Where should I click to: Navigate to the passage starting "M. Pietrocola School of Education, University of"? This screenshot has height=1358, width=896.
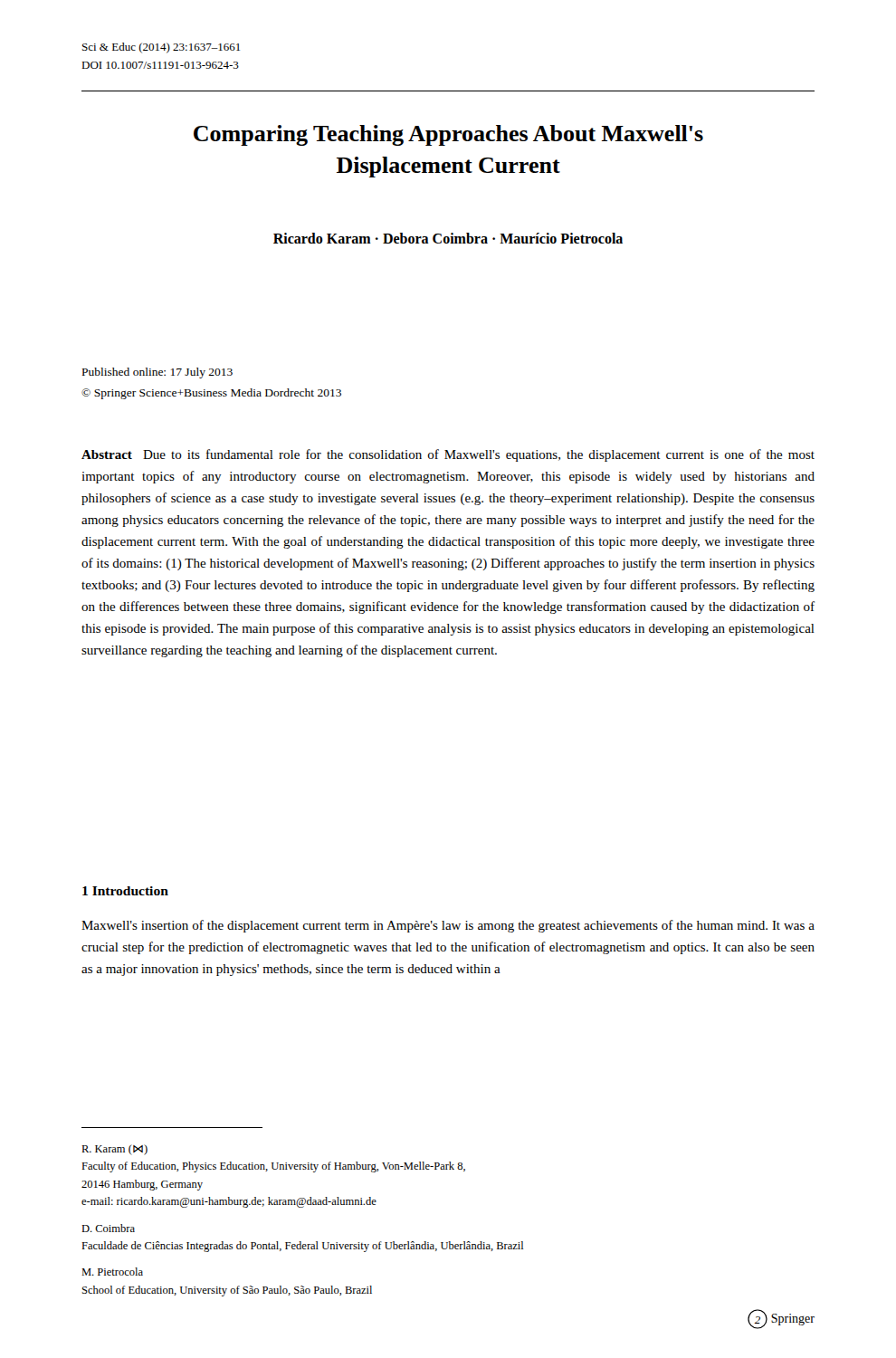pos(227,1281)
